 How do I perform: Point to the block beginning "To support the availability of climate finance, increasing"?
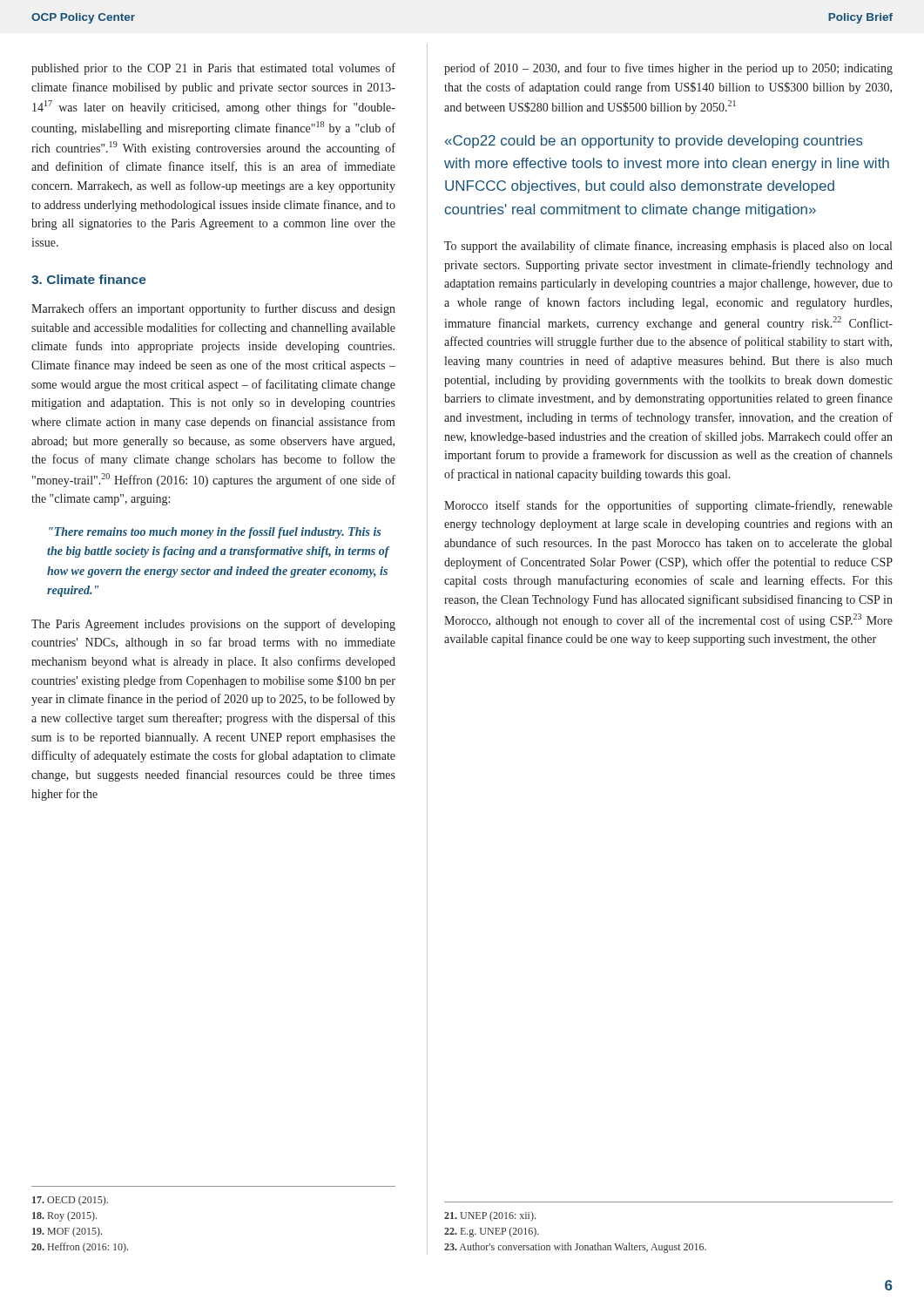tap(668, 360)
